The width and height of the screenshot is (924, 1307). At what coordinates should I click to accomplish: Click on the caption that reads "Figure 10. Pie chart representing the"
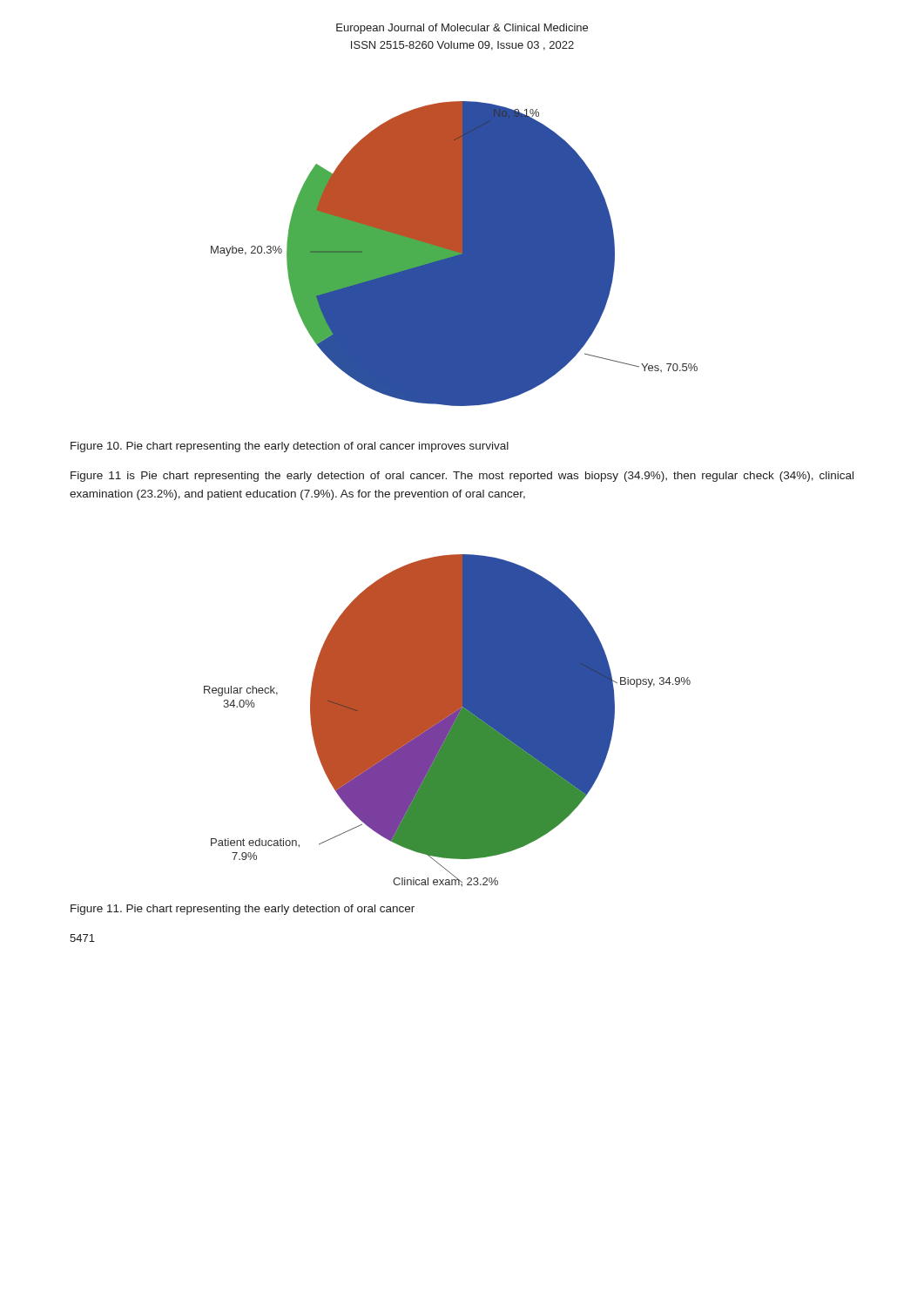(x=289, y=446)
